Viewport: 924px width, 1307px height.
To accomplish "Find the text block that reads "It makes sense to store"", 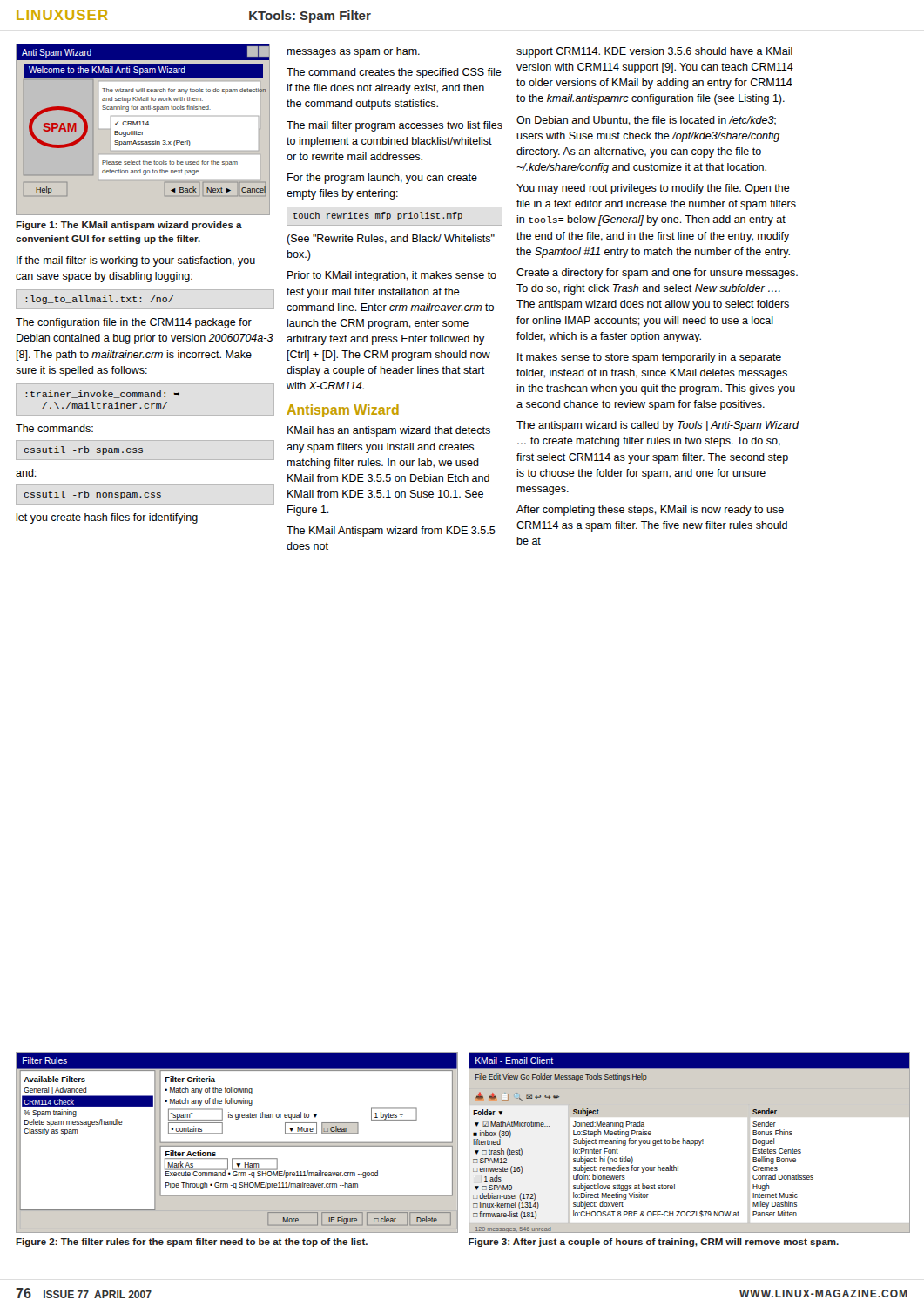I will click(x=656, y=381).
